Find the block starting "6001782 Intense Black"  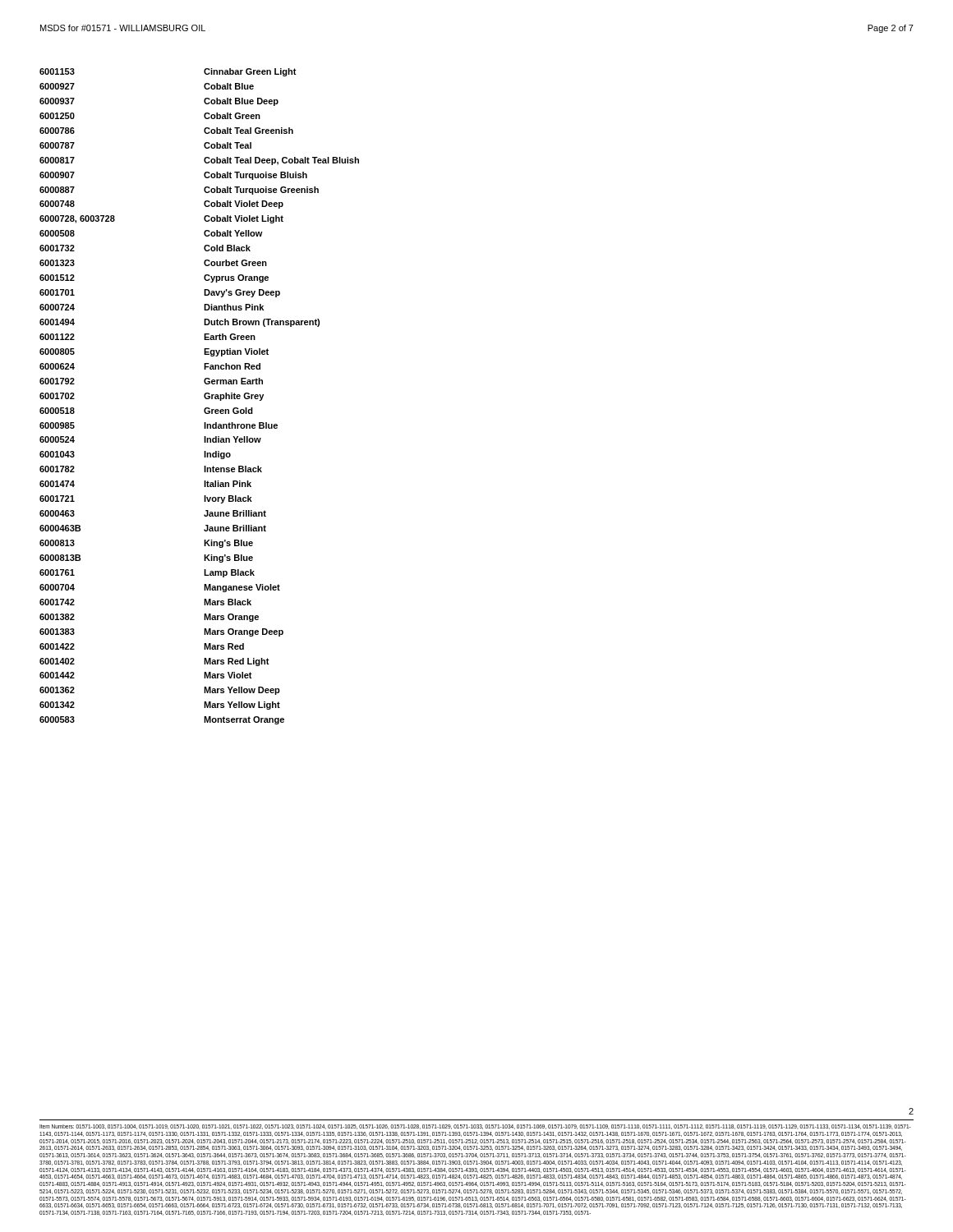(57, 469)
